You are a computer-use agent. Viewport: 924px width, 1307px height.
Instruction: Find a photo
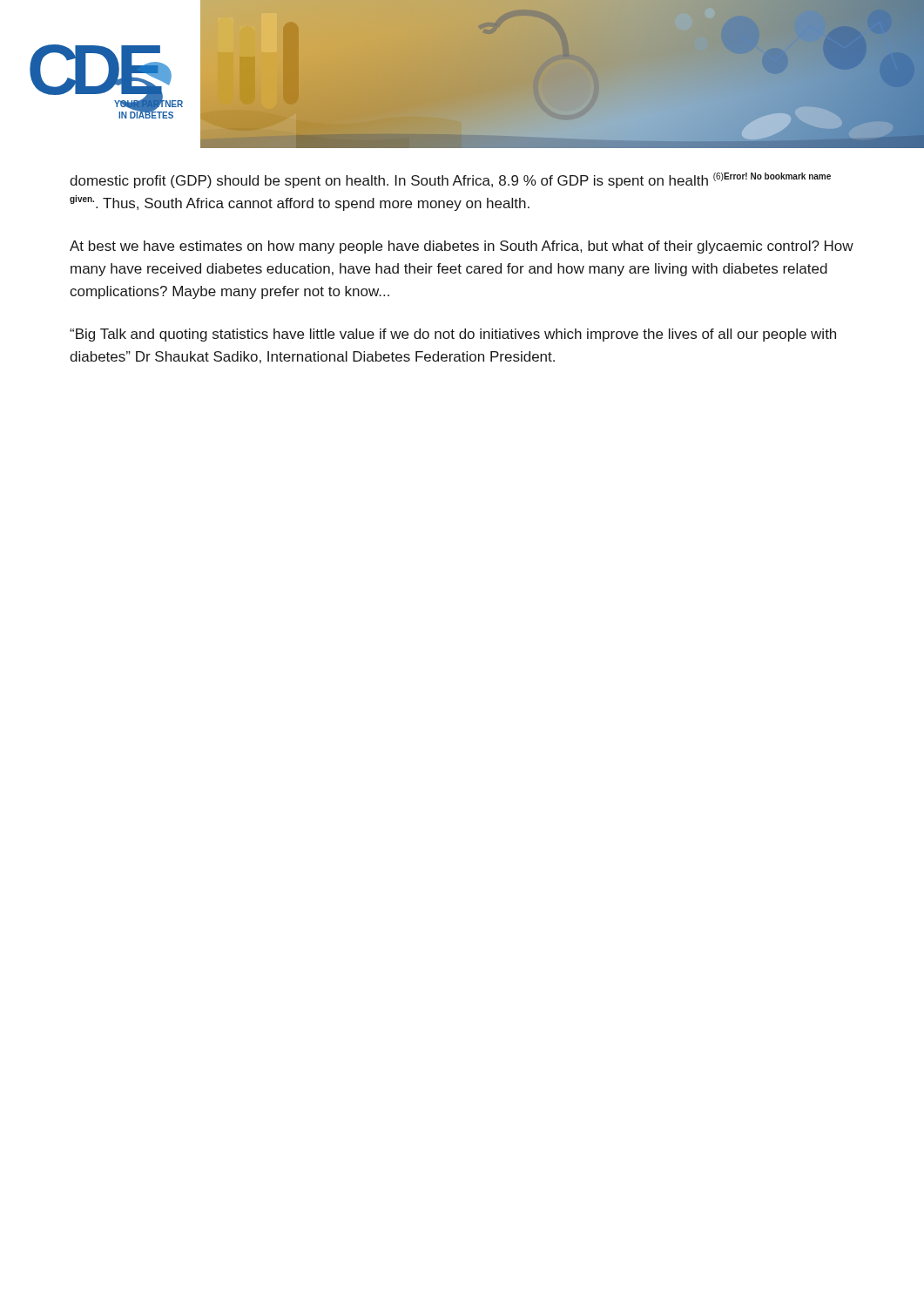(x=462, y=74)
